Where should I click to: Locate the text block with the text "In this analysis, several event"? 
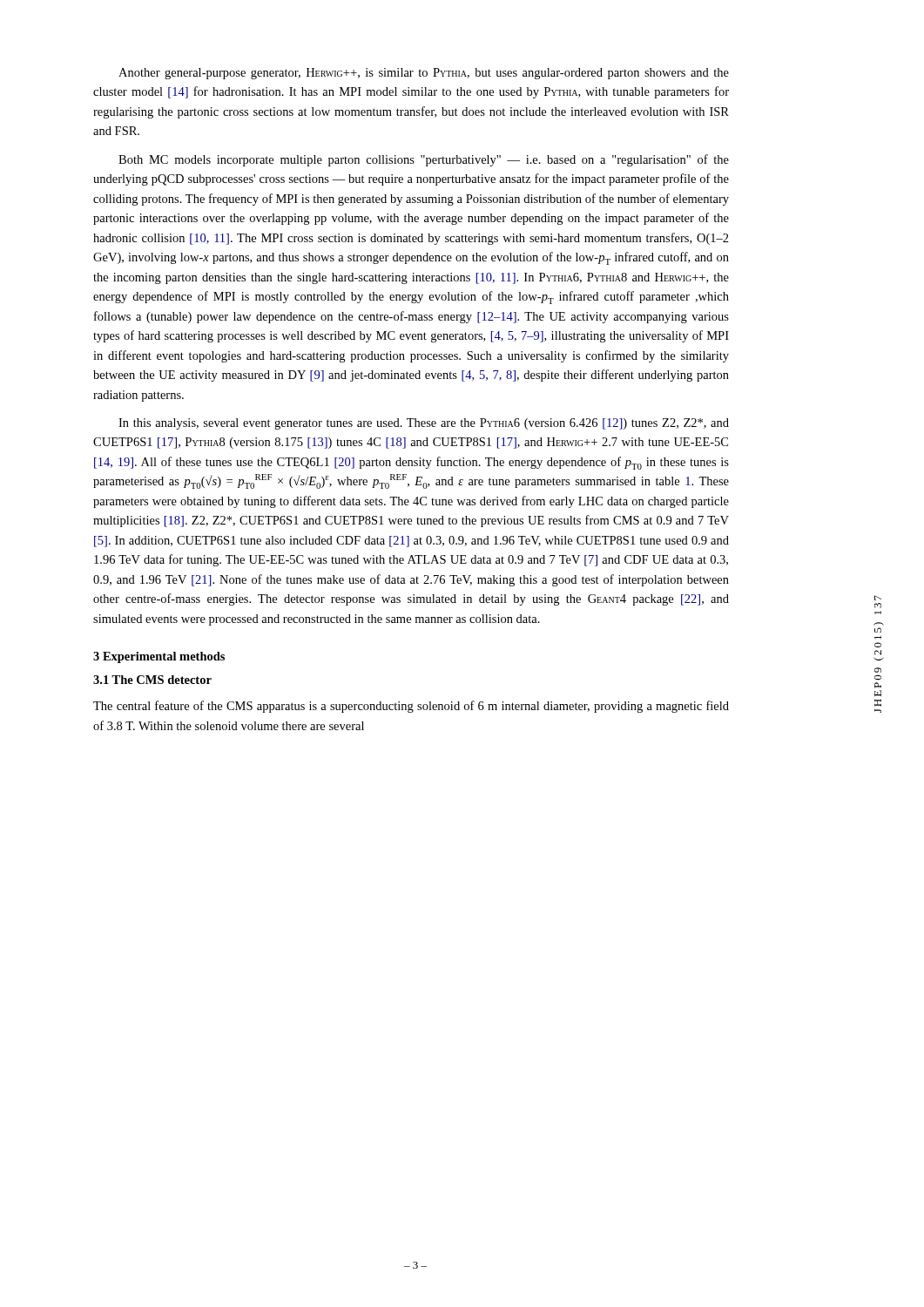click(x=411, y=521)
